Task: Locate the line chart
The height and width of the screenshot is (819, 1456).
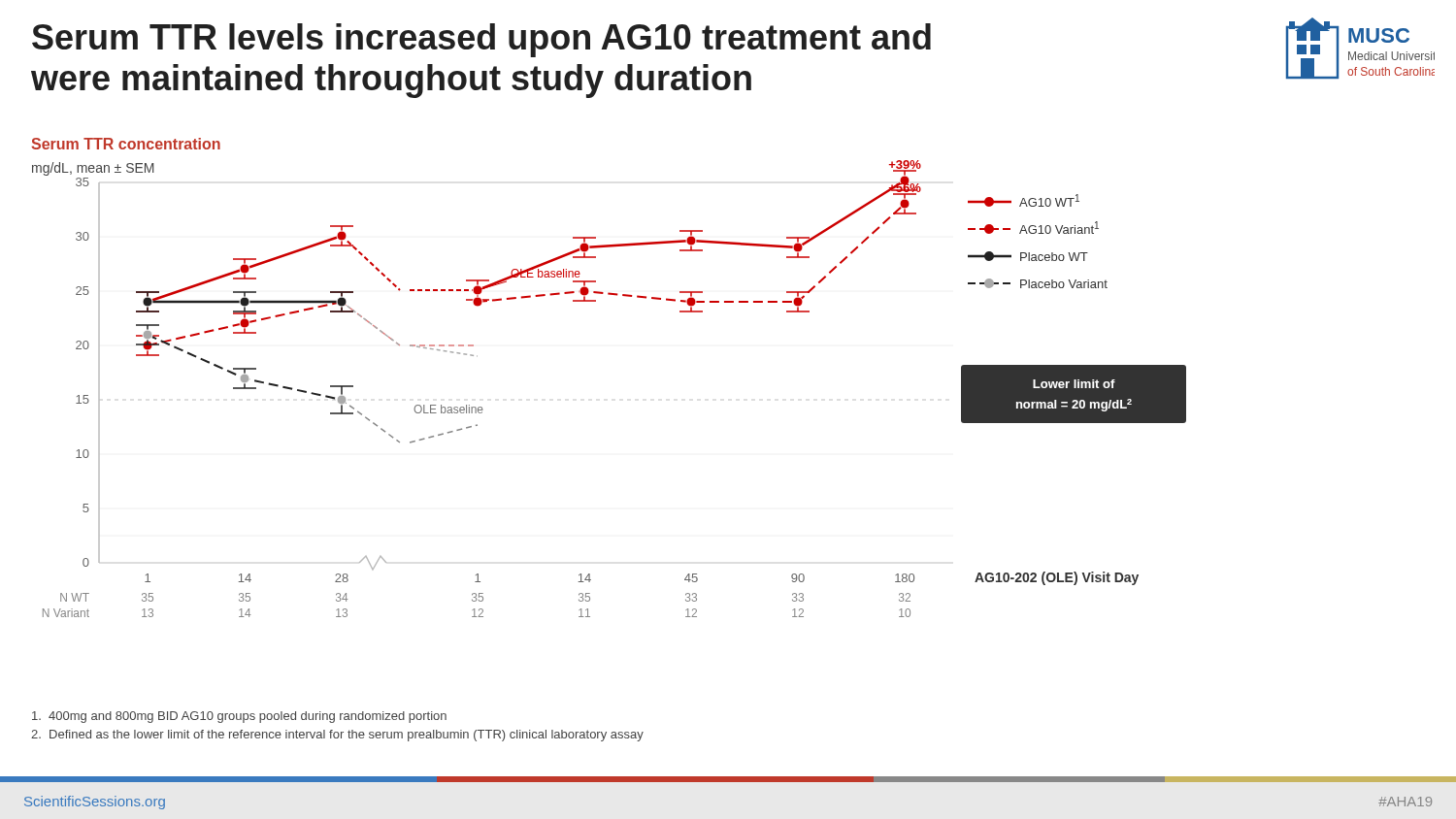Action: click(x=730, y=430)
